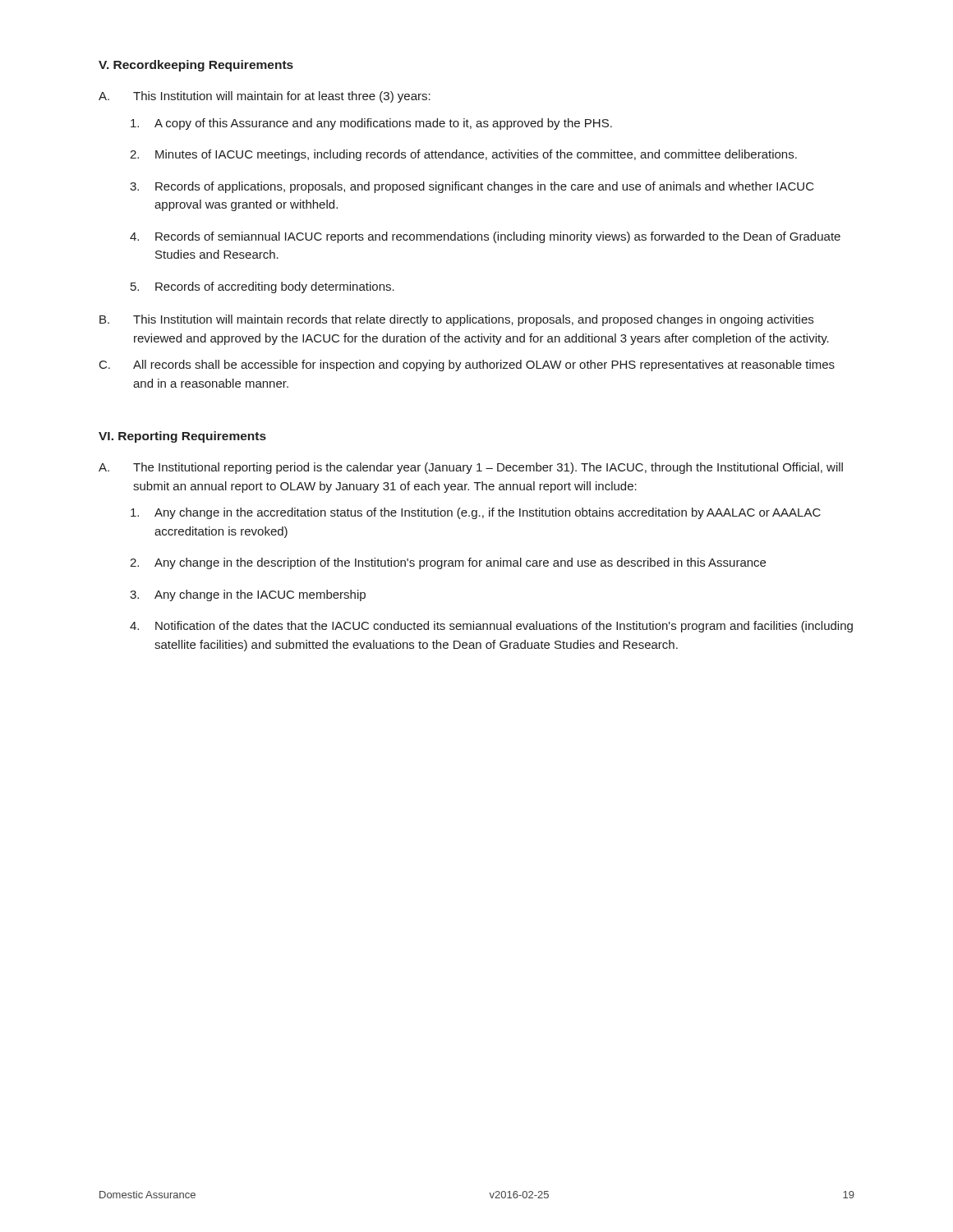
Task: Click on the list item with the text "C. All records"
Action: (x=476, y=374)
